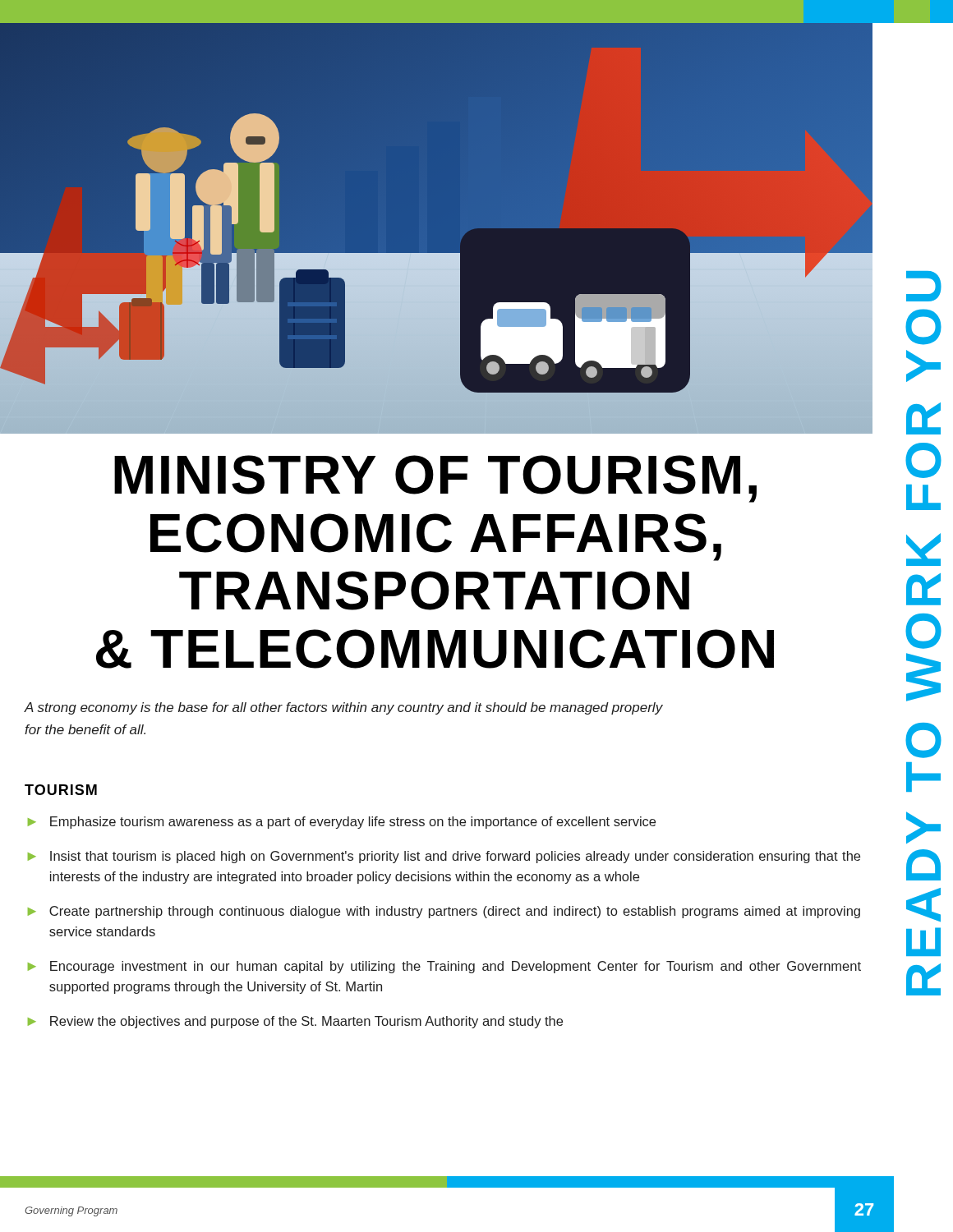Navigate to the passage starting "A strong economy"
This screenshot has width=953, height=1232.
(440, 719)
